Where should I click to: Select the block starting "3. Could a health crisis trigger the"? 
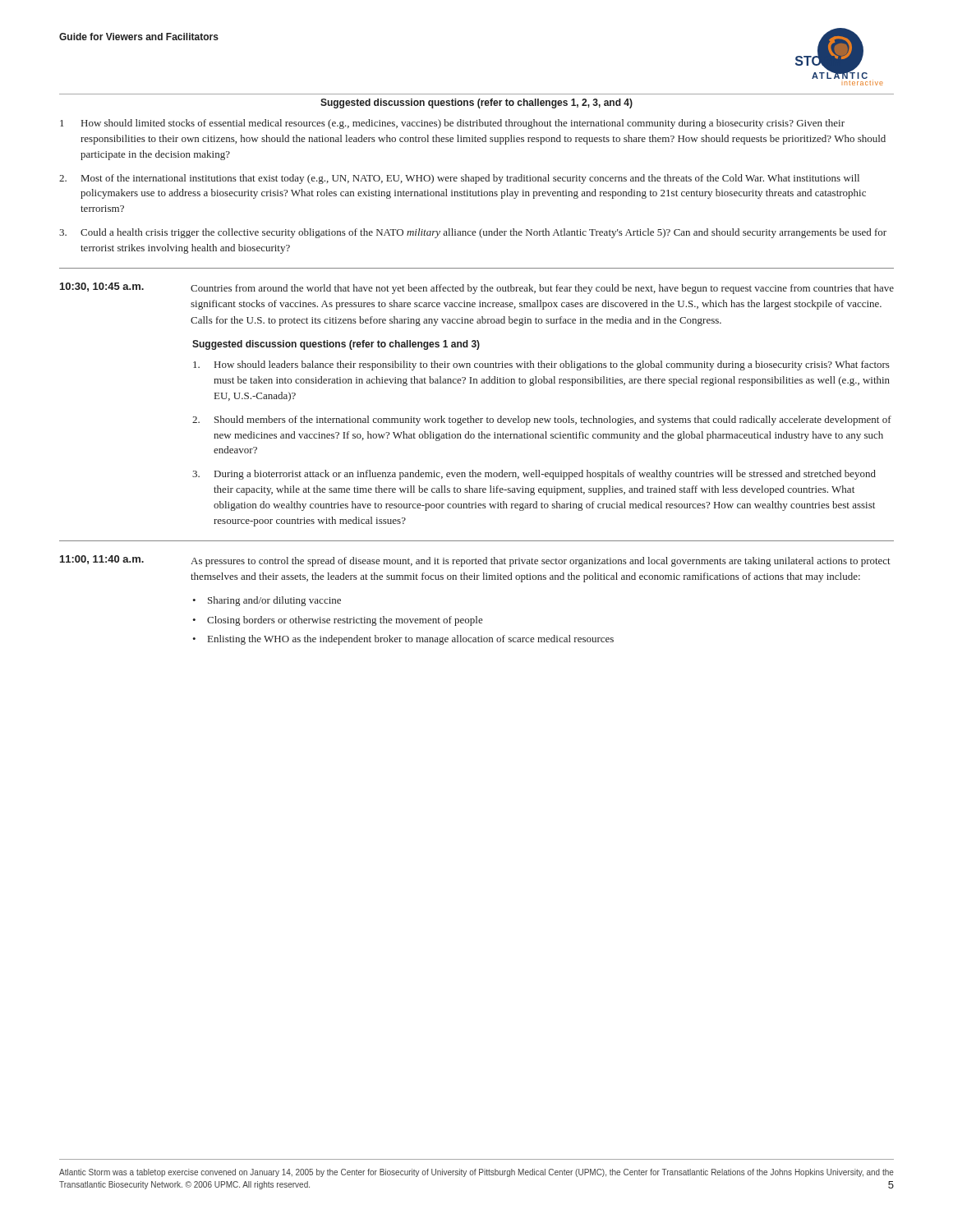(476, 241)
